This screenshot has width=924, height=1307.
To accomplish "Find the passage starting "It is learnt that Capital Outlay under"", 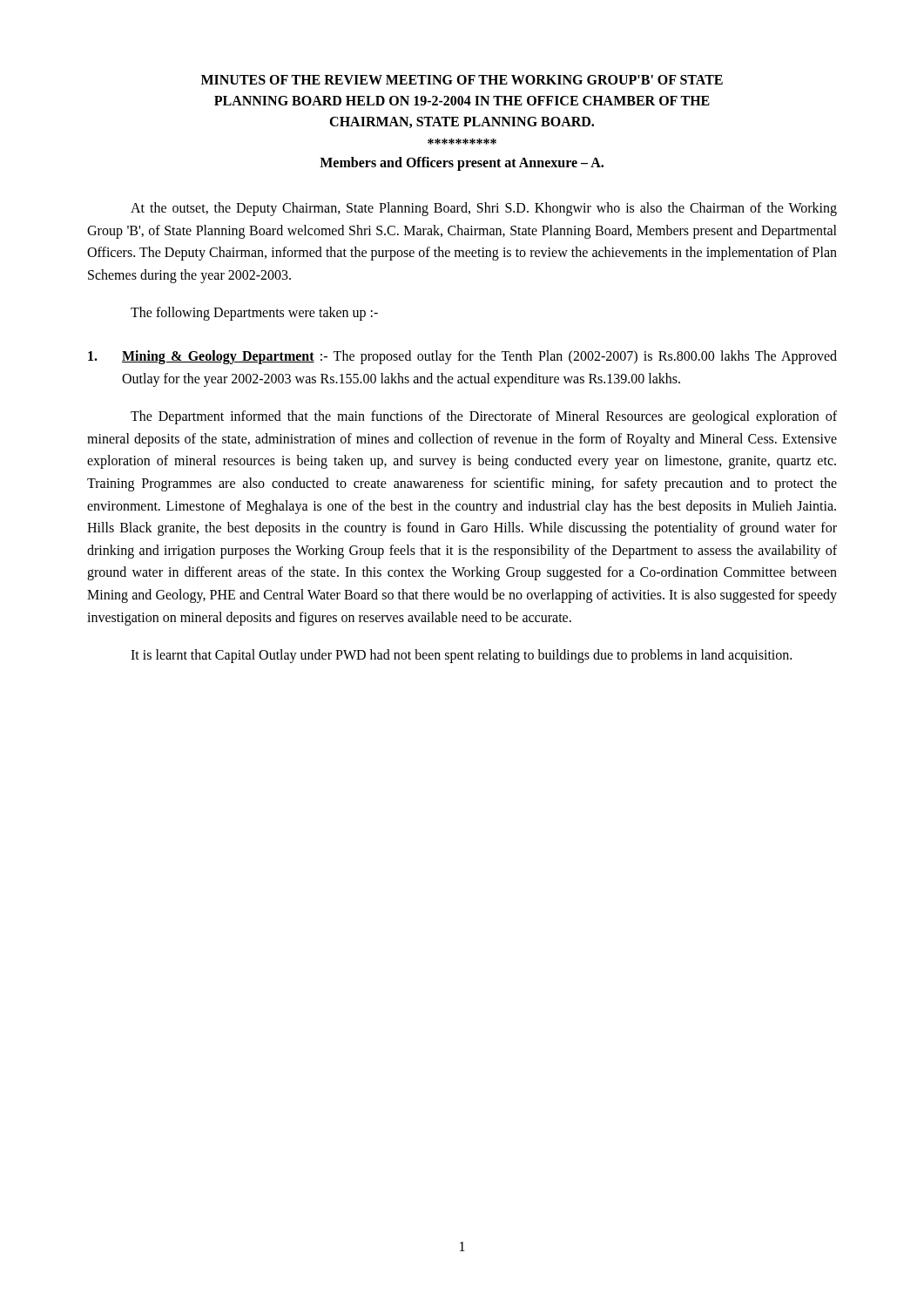I will [462, 655].
